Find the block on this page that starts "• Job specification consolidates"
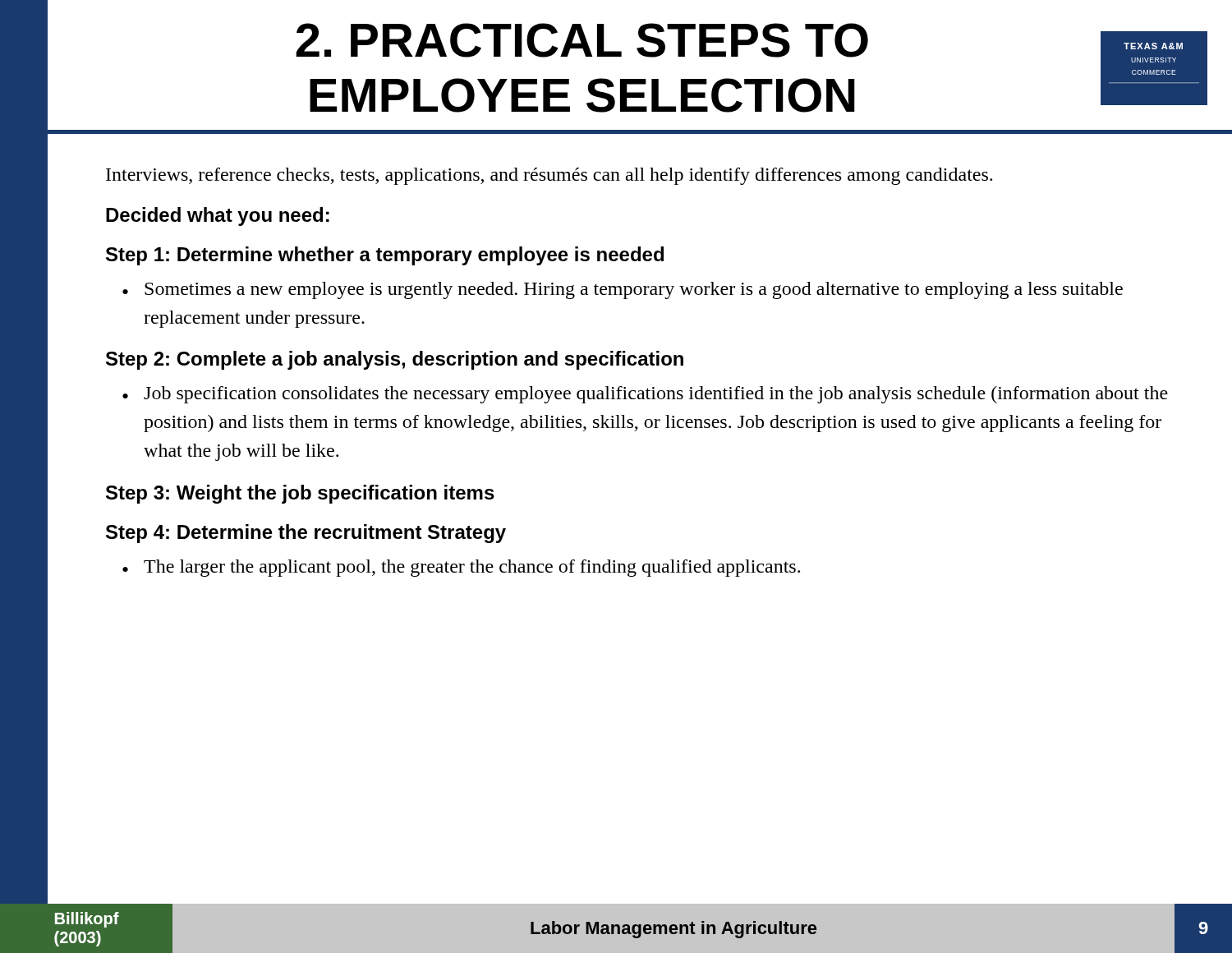Image resolution: width=1232 pixels, height=953 pixels. click(656, 422)
